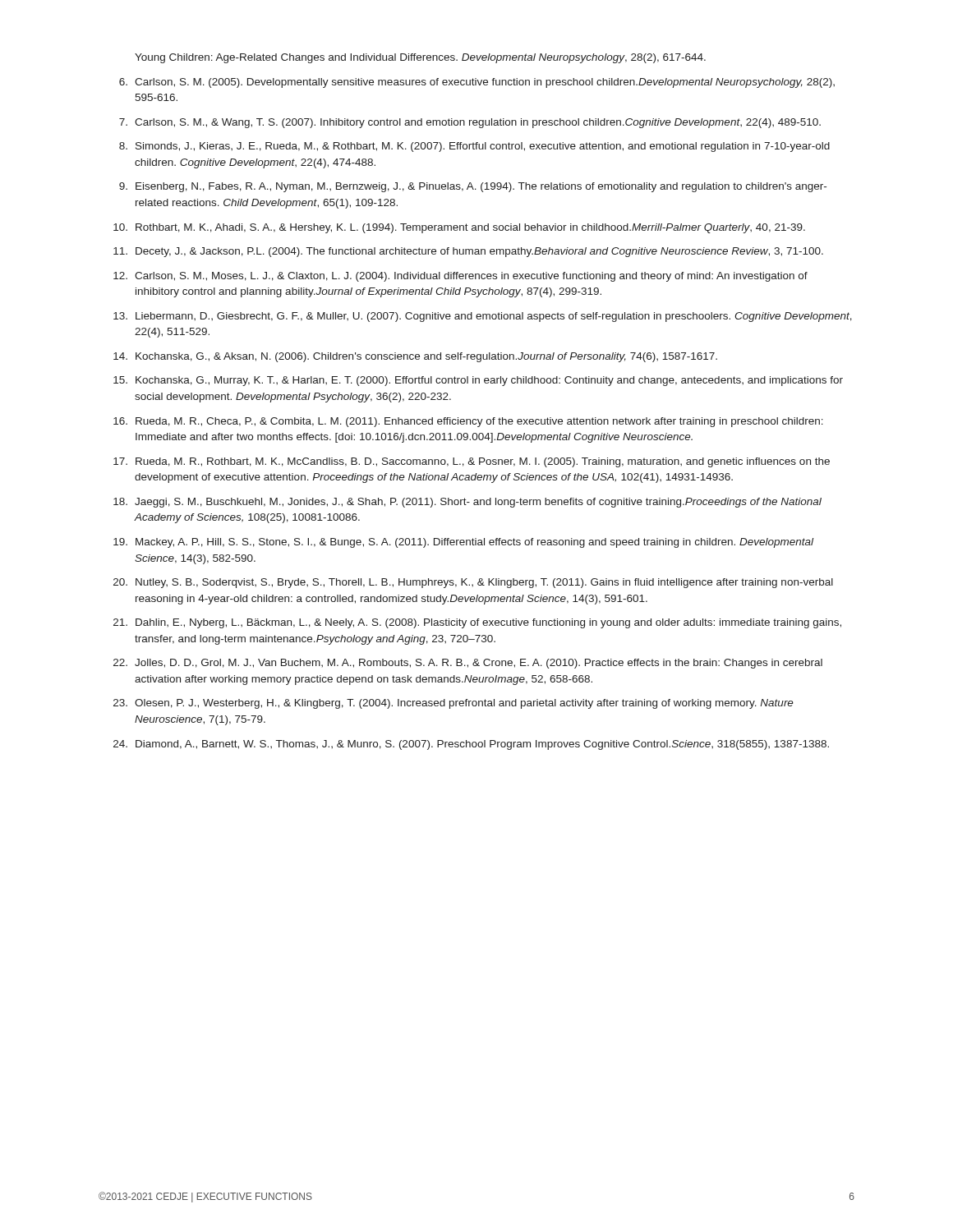Find the list item that reads "16. Rueda, M. R.,"
The width and height of the screenshot is (953, 1232).
click(x=476, y=429)
